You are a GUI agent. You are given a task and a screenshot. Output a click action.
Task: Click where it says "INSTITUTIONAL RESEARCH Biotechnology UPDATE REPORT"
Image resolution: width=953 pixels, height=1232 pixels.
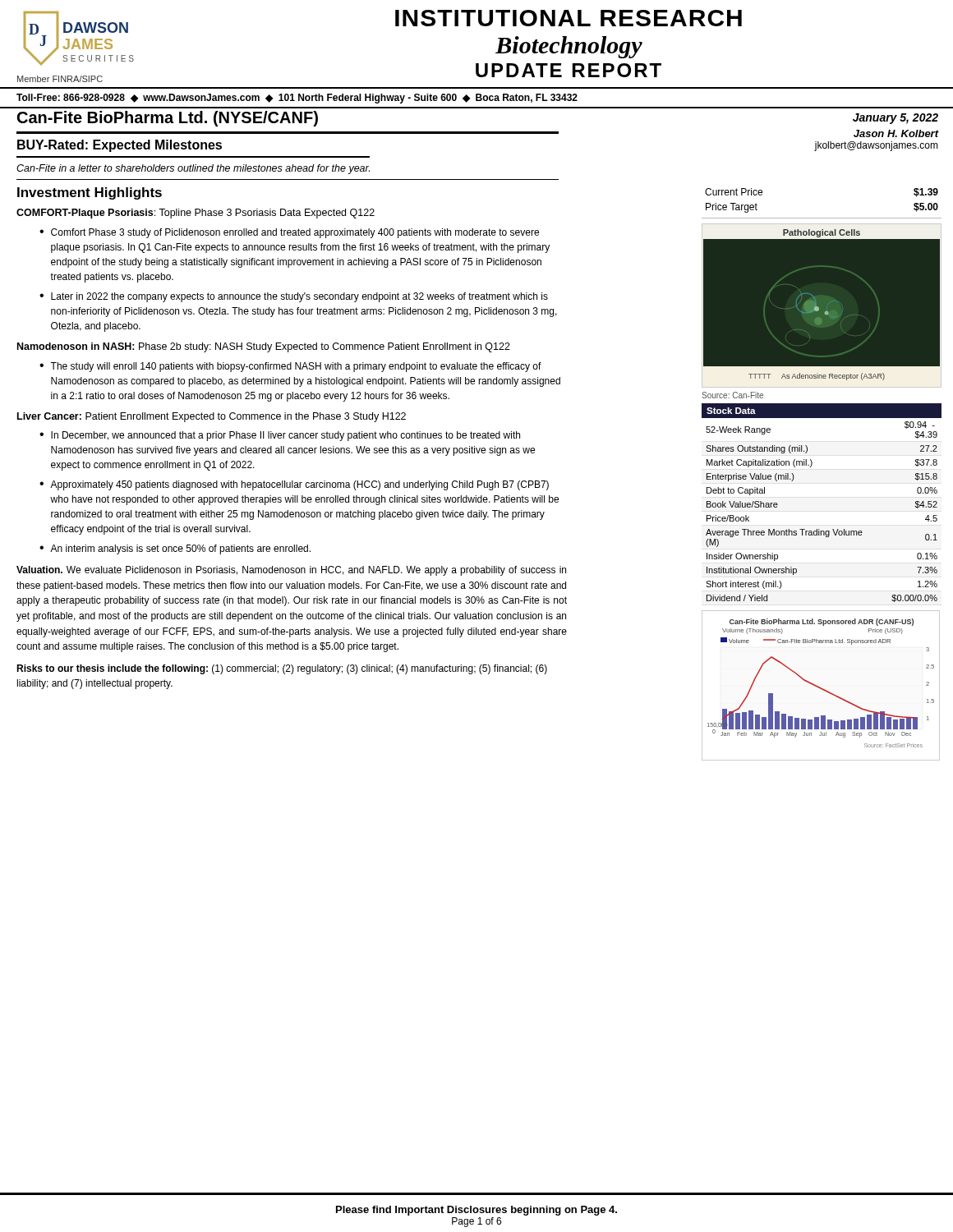569,43
